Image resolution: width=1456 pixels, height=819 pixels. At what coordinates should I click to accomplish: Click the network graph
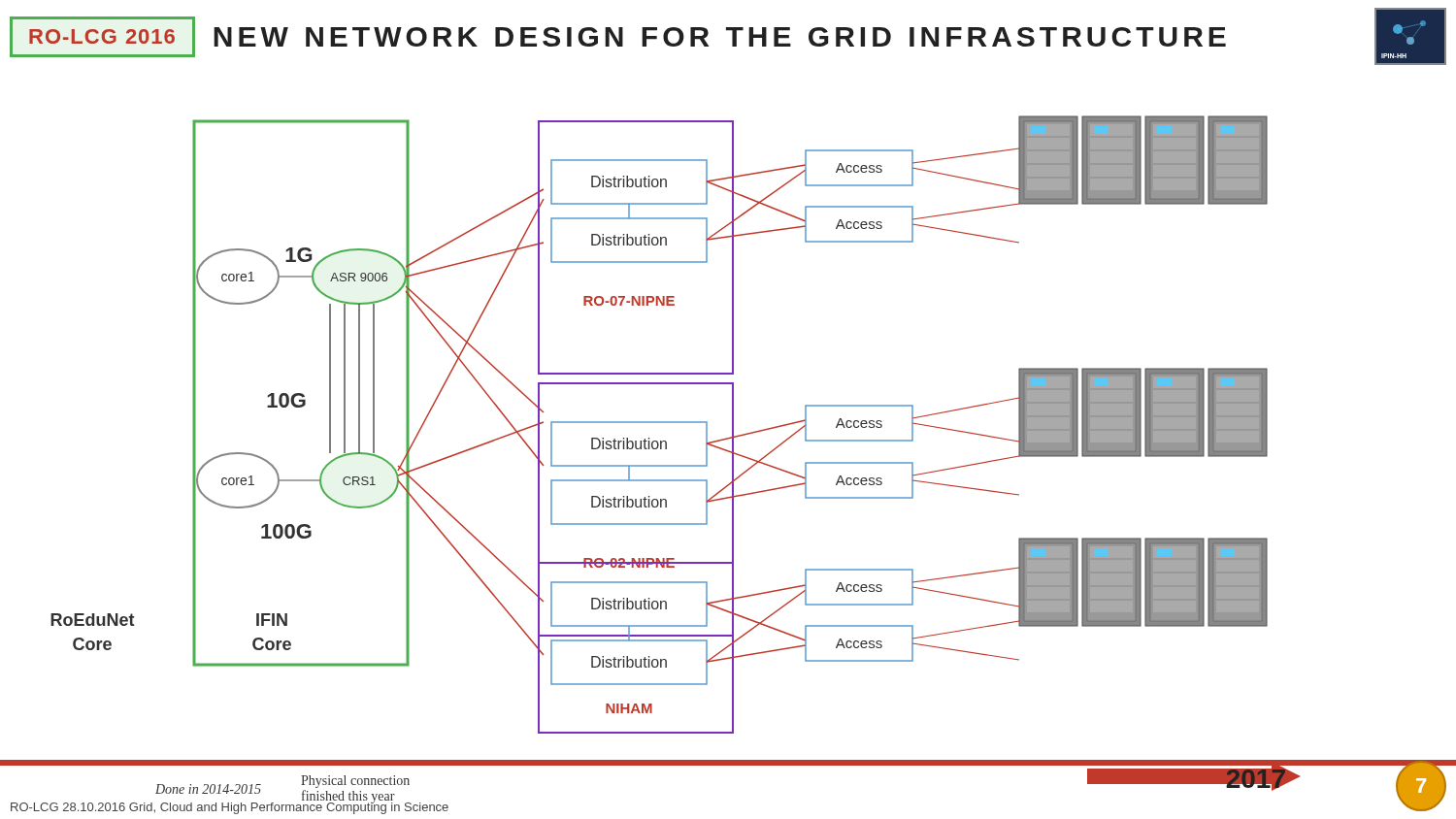tap(728, 402)
